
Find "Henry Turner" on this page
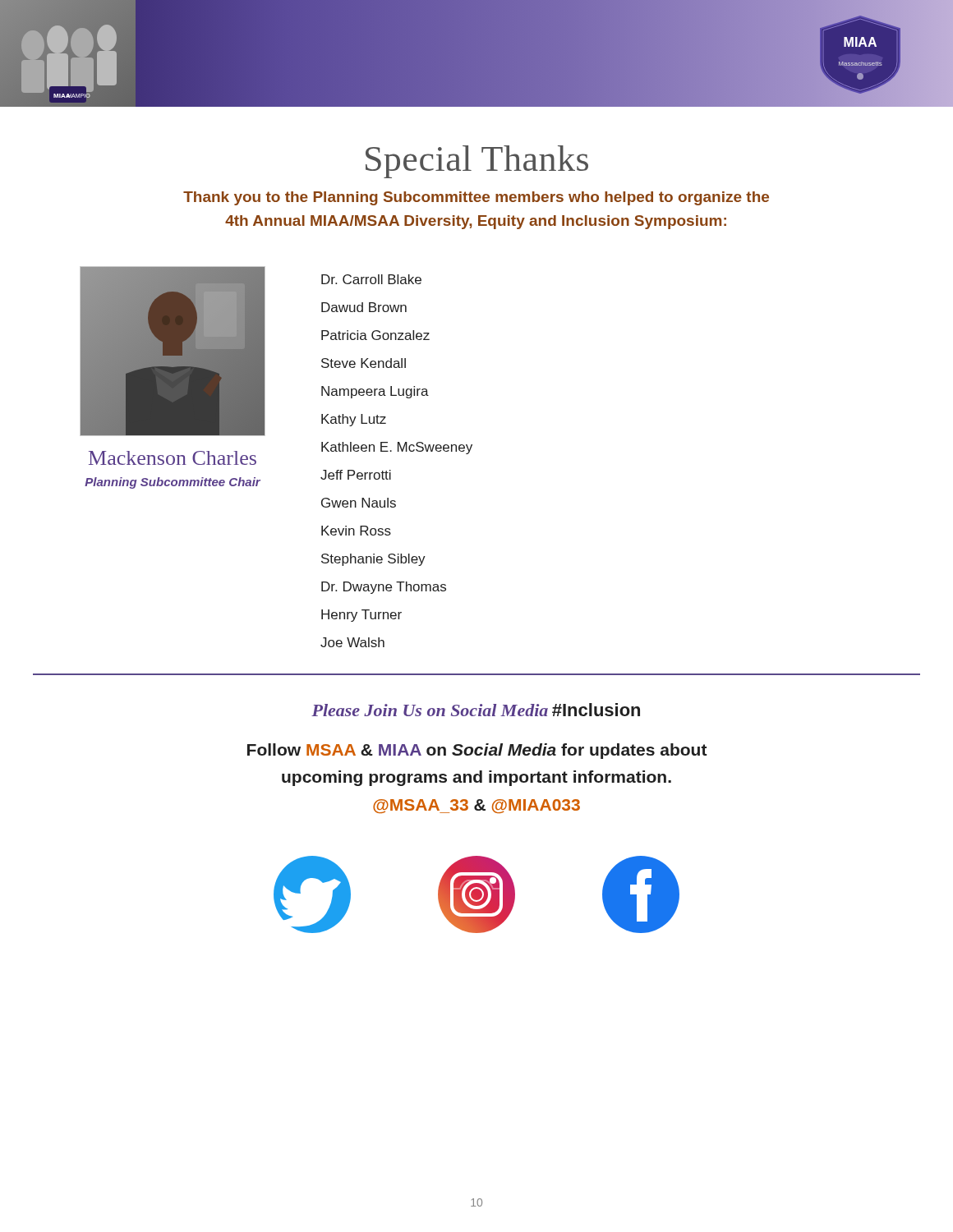click(361, 615)
